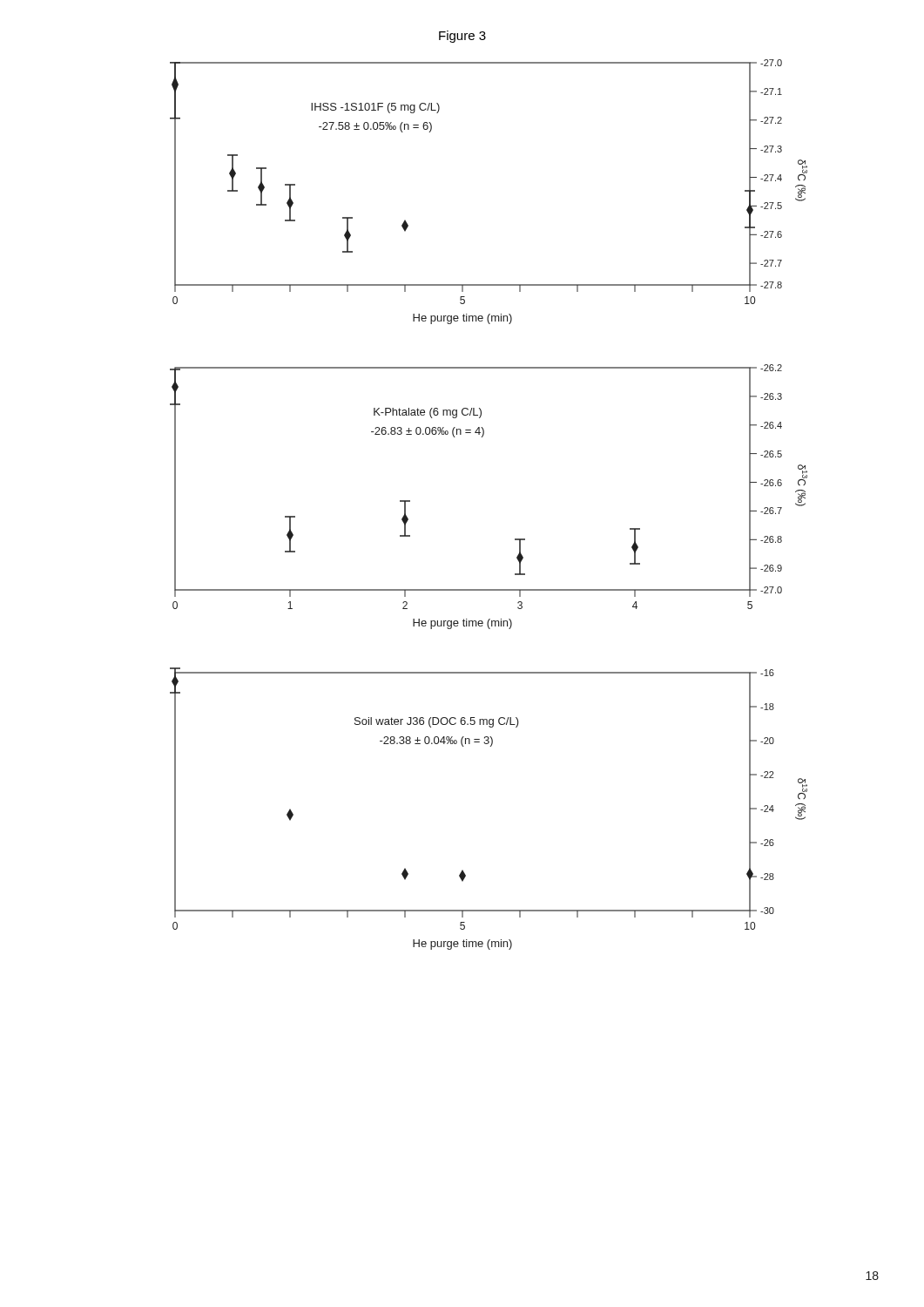924x1307 pixels.
Task: Point to "Figure 3"
Action: click(462, 35)
